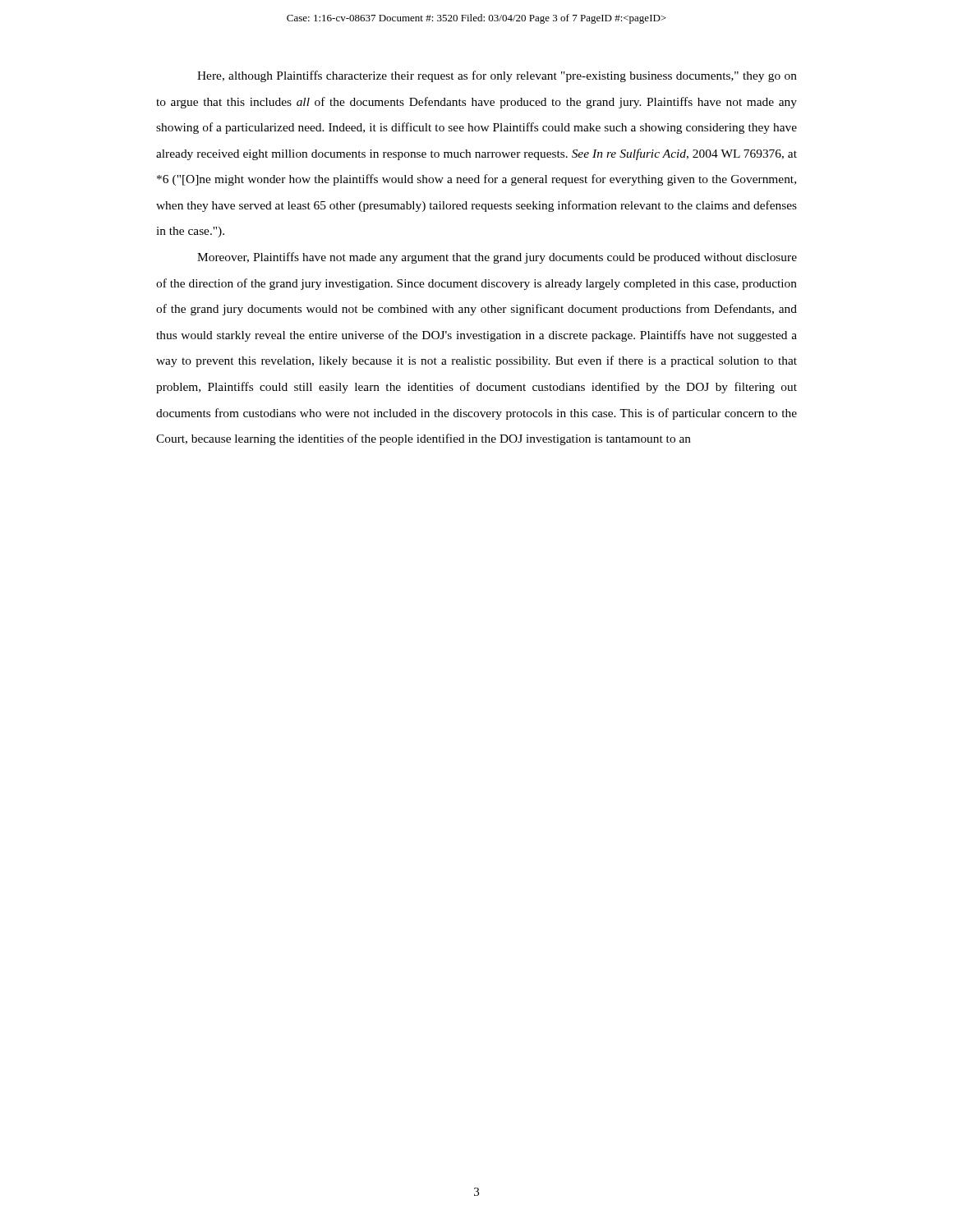Point to the block beginning "Here, although Plaintiffs characterize their request as"
Viewport: 953px width, 1232px height.
coord(476,153)
